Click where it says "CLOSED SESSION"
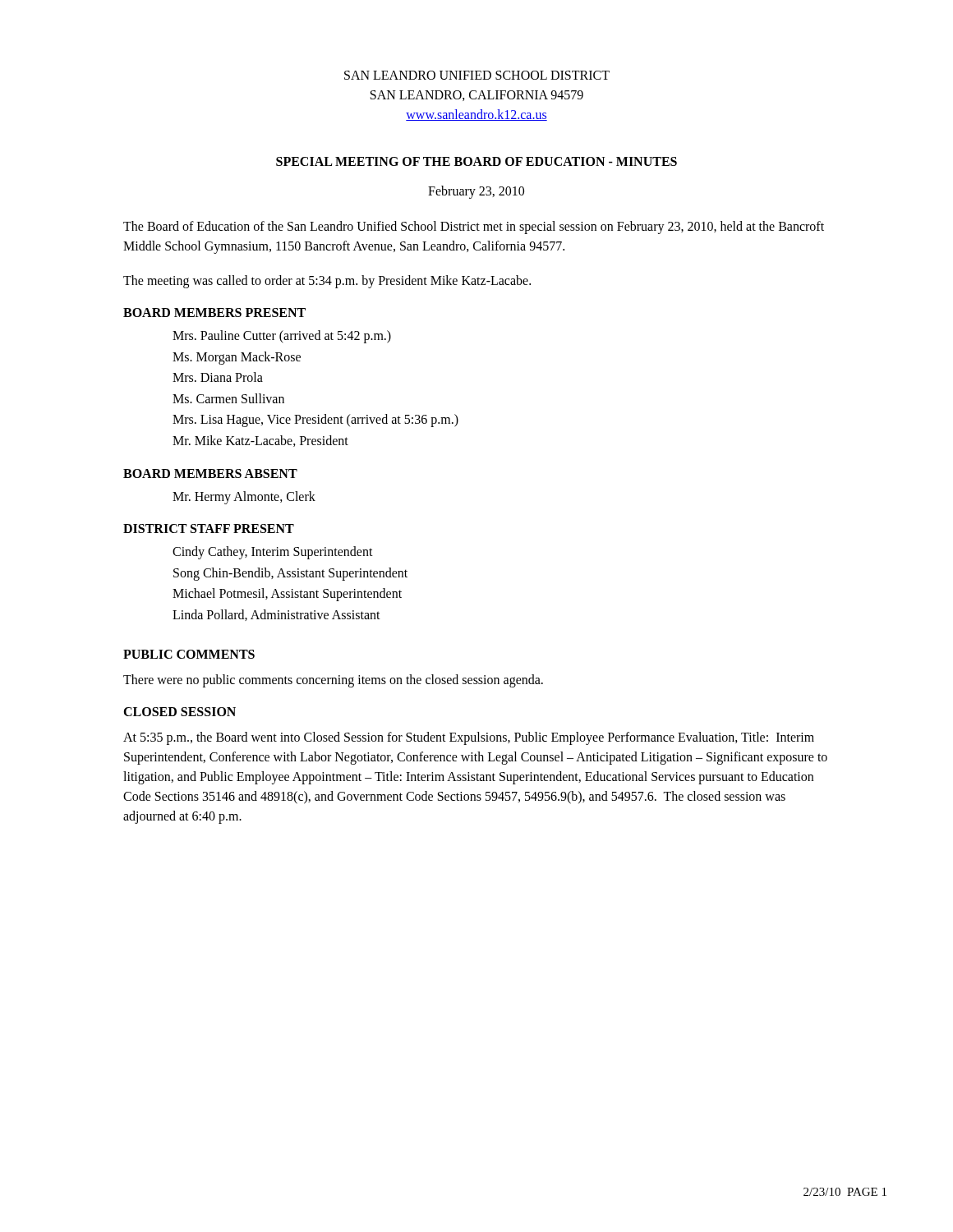This screenshot has width=953, height=1232. click(x=180, y=711)
